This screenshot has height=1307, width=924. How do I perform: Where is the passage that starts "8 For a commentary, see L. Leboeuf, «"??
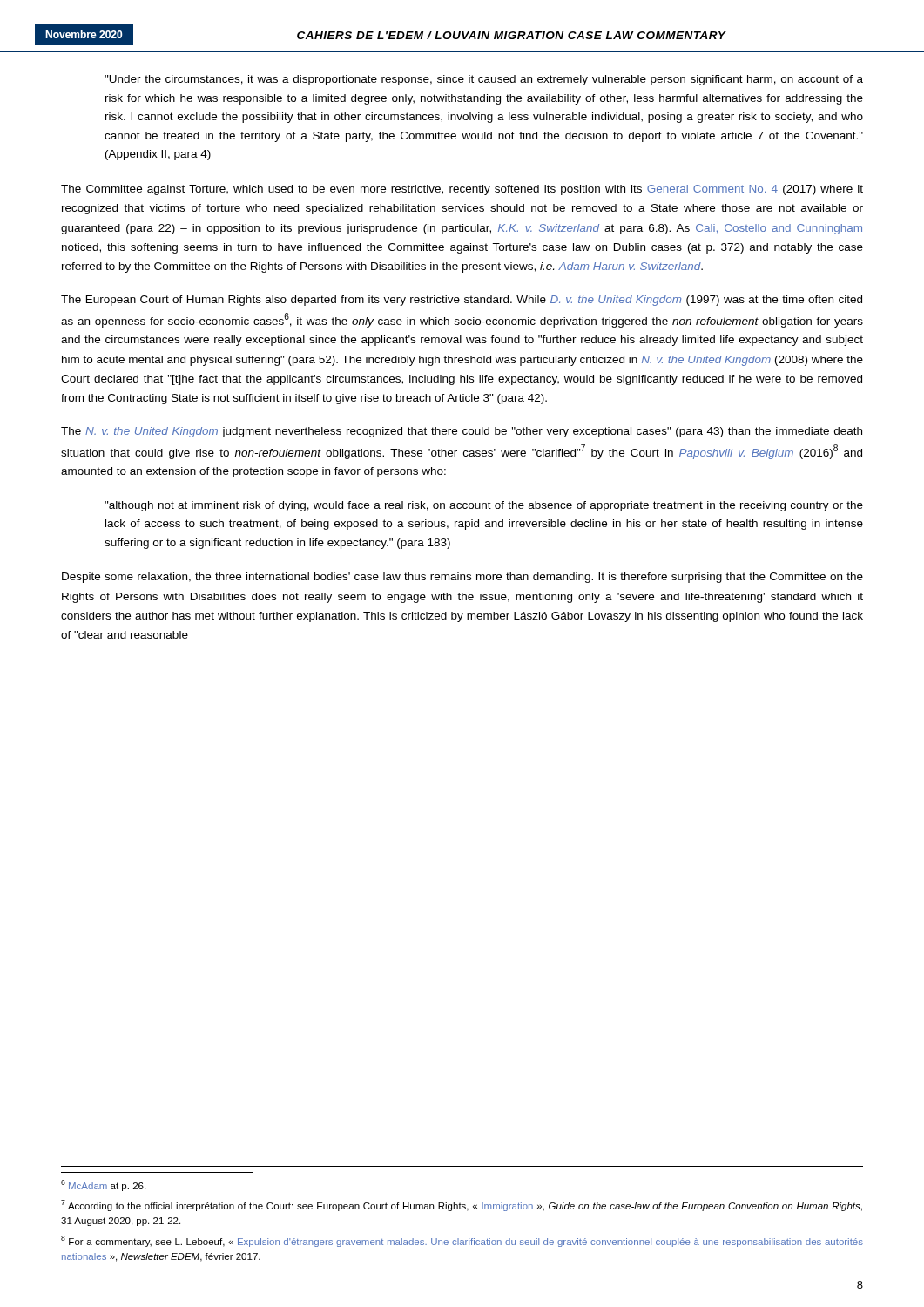click(x=462, y=1248)
